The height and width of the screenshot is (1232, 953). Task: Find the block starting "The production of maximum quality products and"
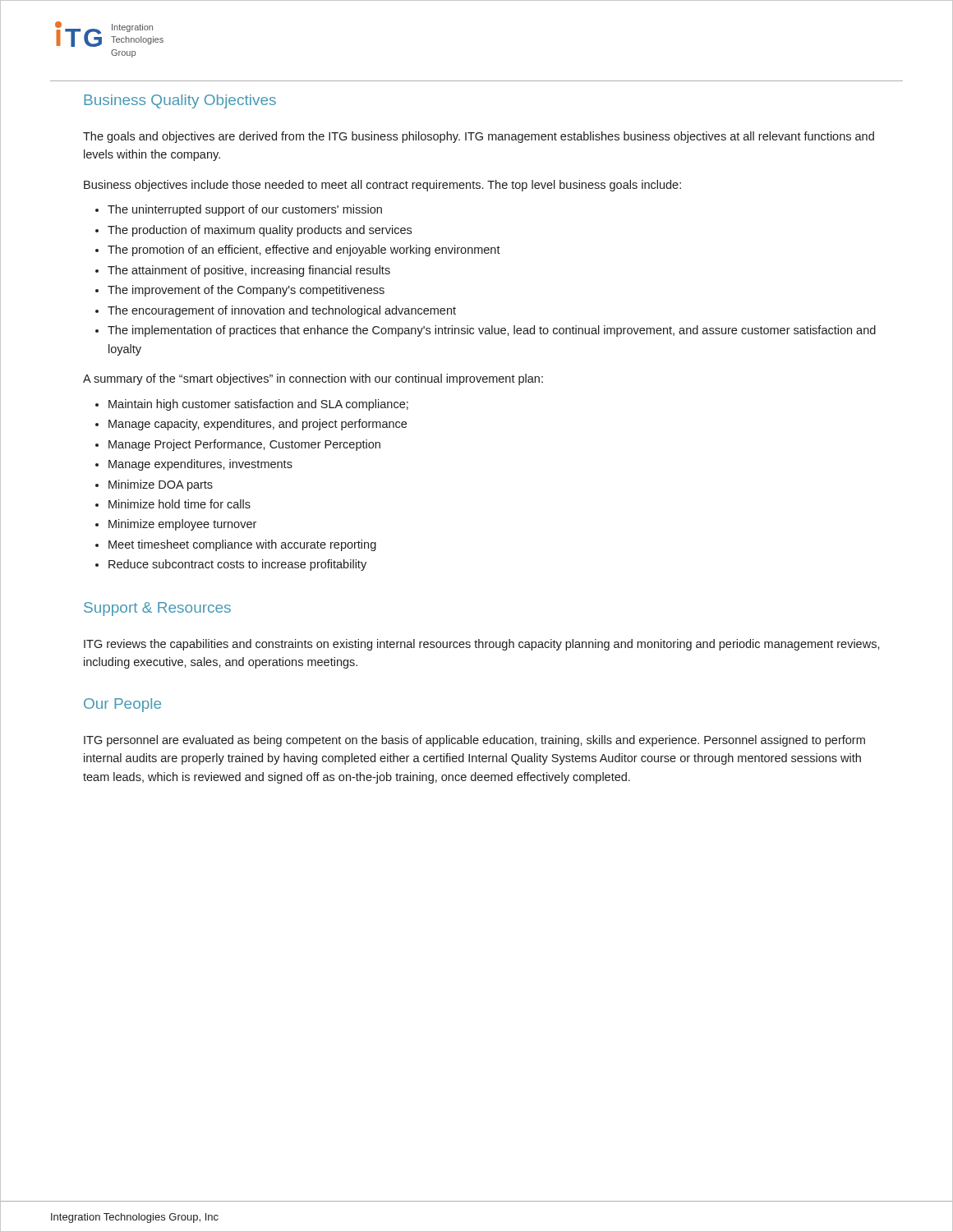point(260,230)
